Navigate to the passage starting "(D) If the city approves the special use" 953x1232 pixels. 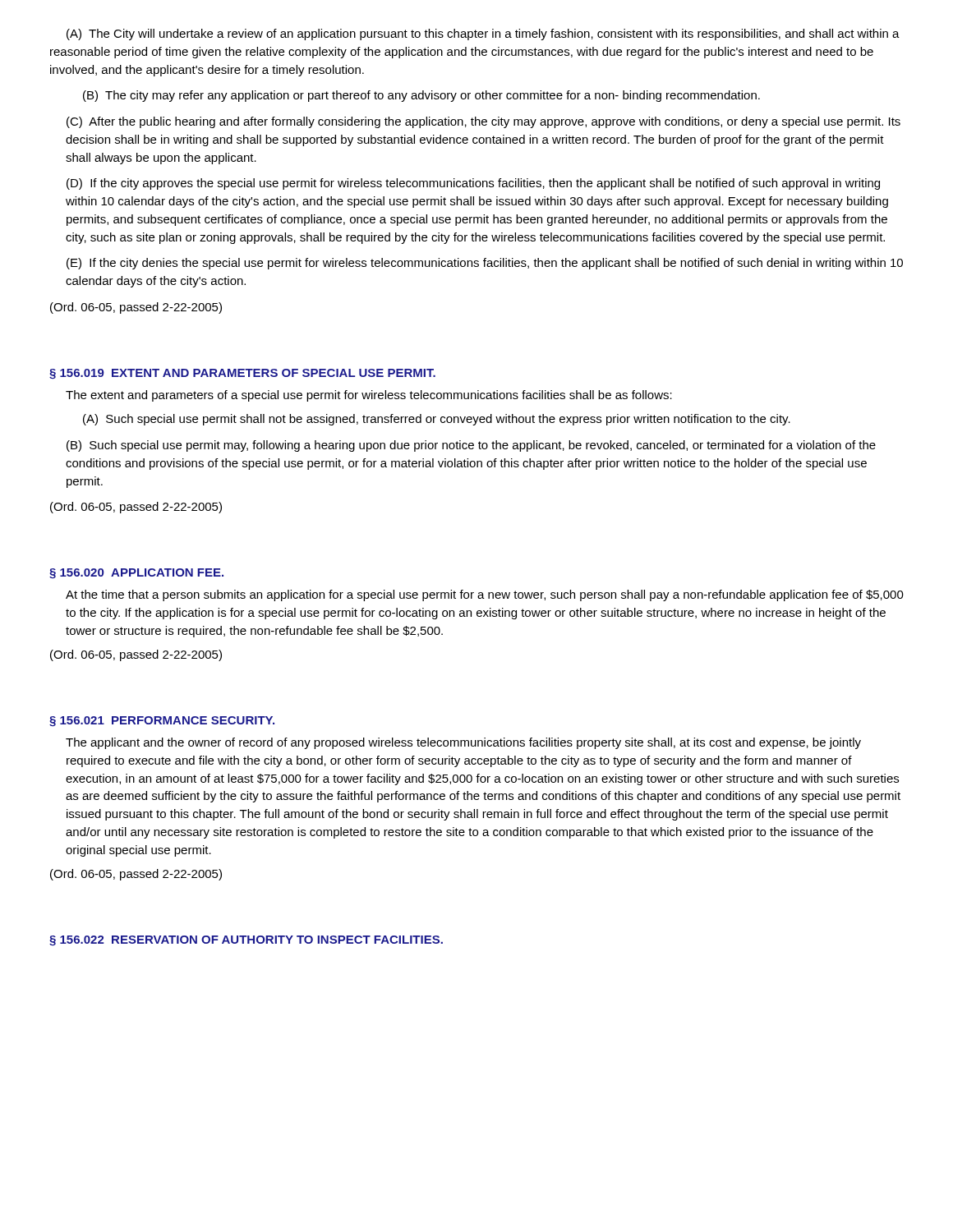[x=477, y=210]
